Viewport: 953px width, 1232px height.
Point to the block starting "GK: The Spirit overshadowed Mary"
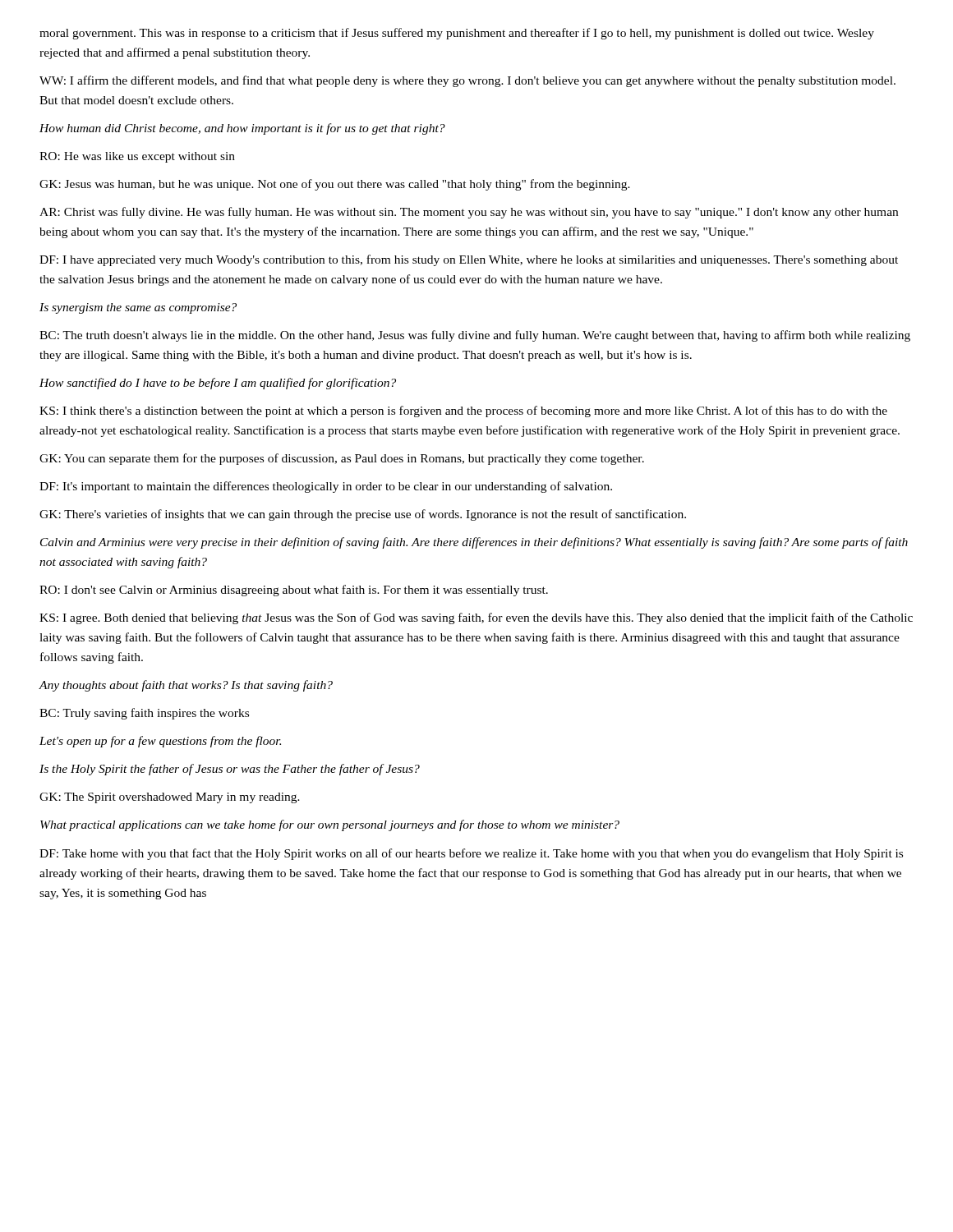click(170, 797)
